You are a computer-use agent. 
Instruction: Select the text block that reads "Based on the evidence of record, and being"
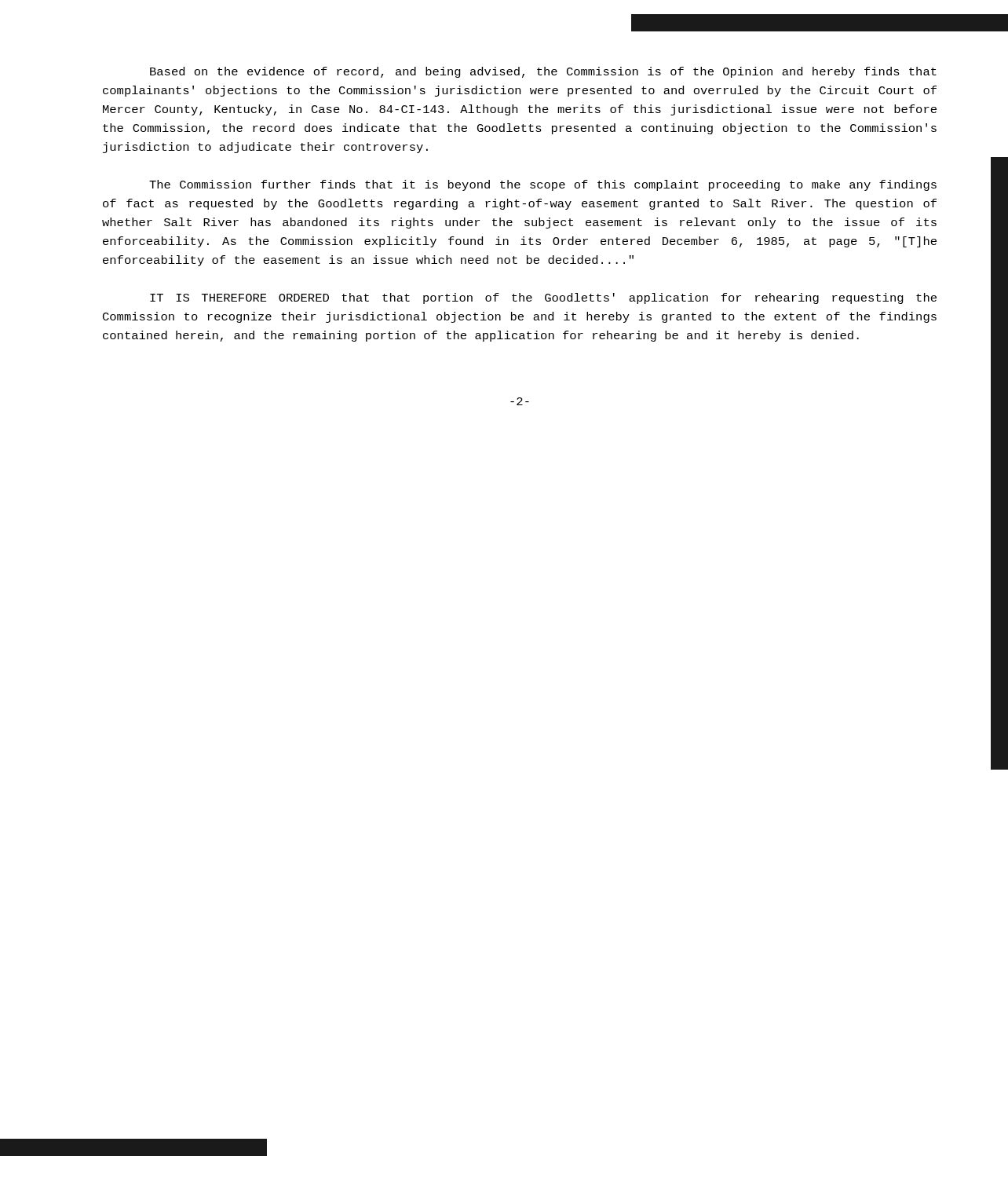(520, 110)
